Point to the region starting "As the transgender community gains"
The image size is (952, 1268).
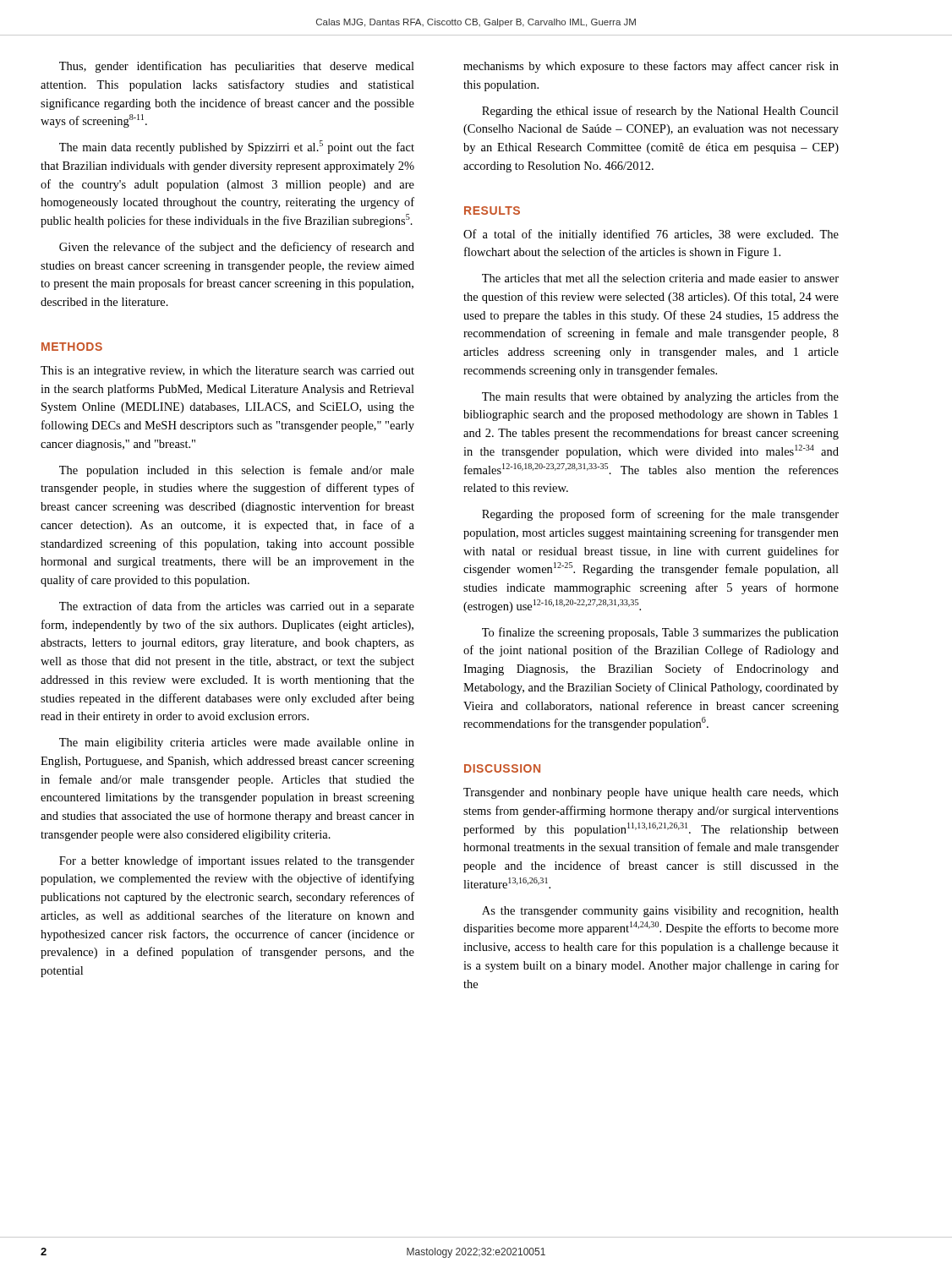pyautogui.click(x=651, y=947)
